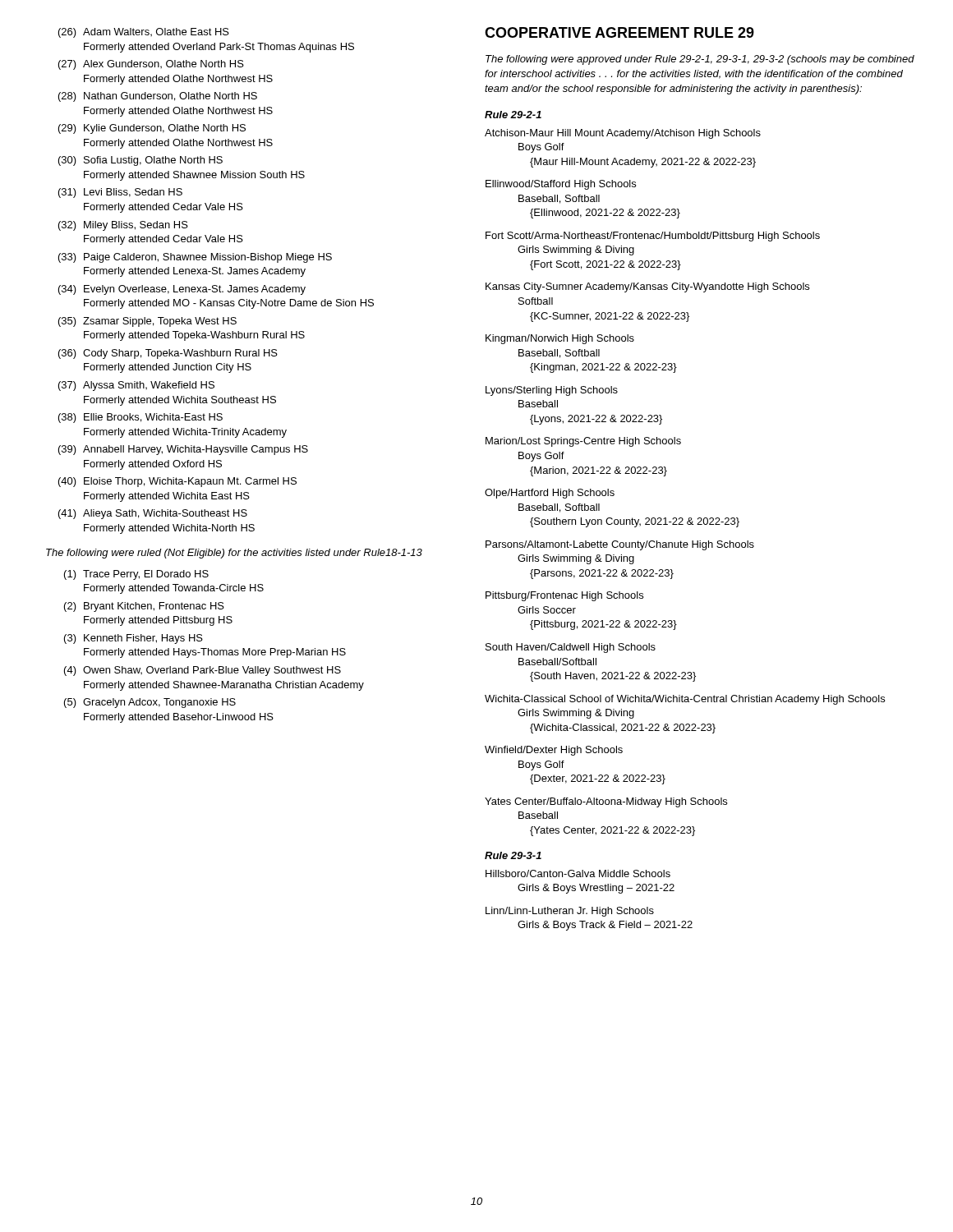Click the passage that begins "(35) Zsamar Sipple,"

click(x=246, y=328)
